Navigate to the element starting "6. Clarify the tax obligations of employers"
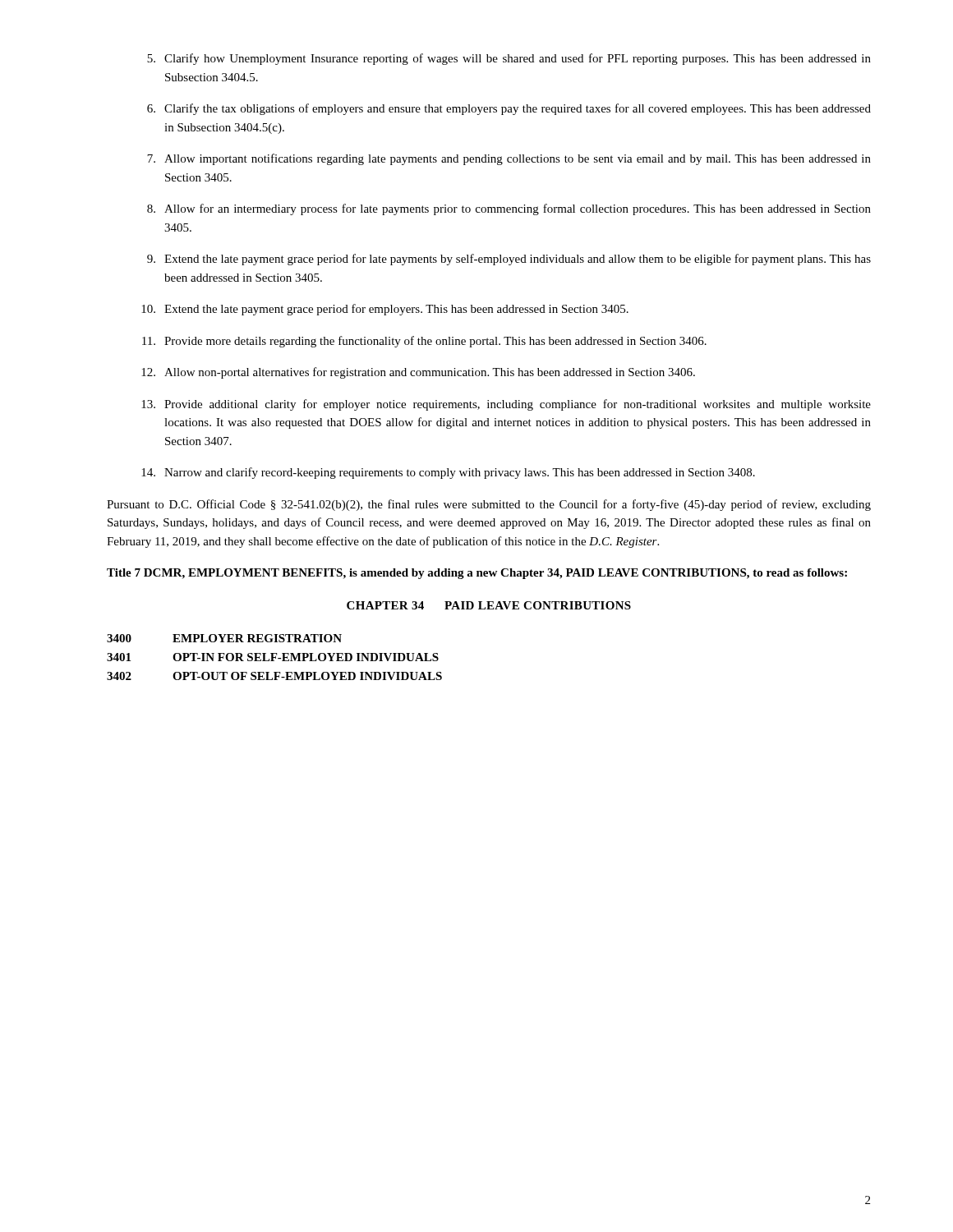 (489, 118)
